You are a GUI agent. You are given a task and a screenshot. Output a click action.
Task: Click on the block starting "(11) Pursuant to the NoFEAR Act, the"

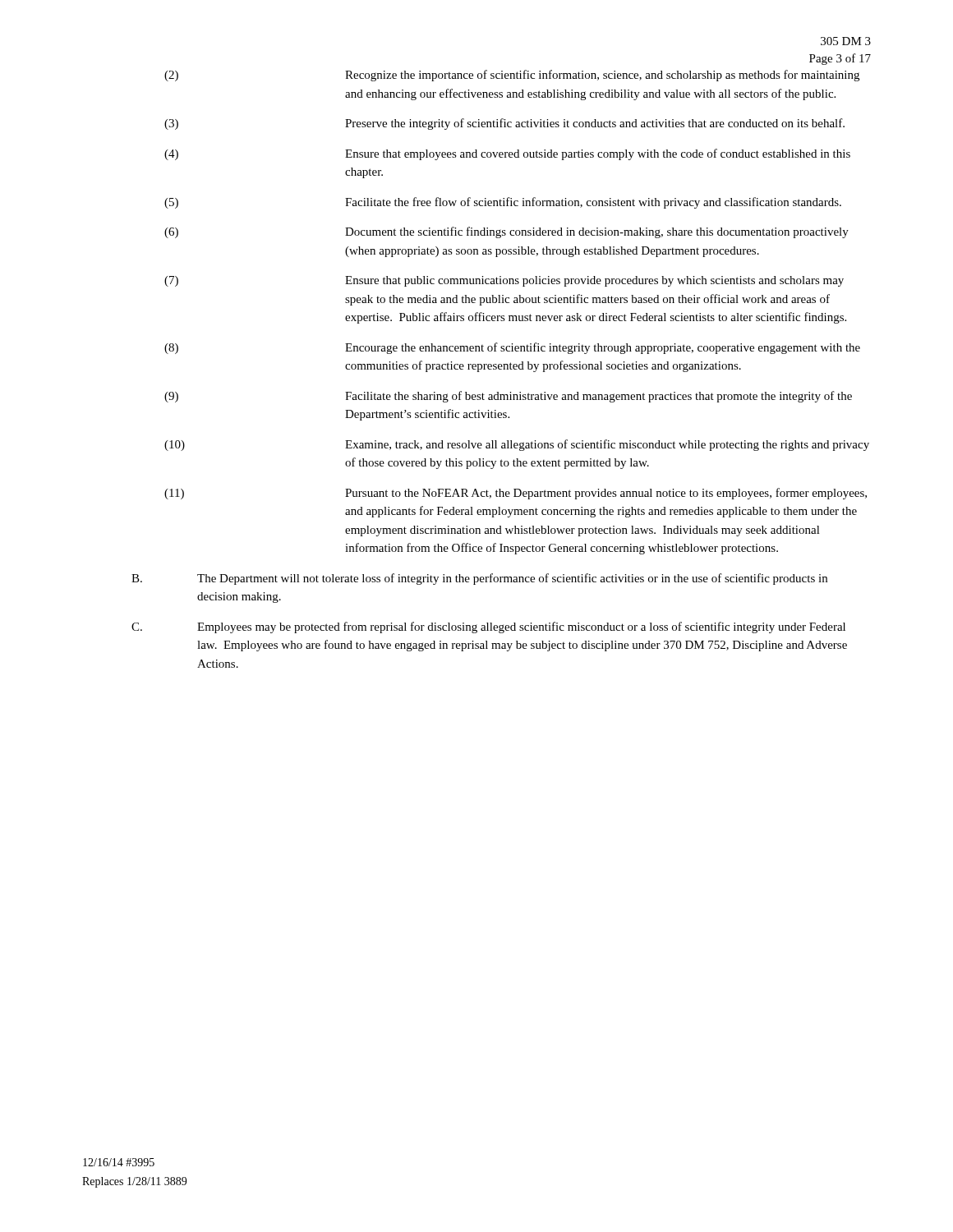click(476, 520)
